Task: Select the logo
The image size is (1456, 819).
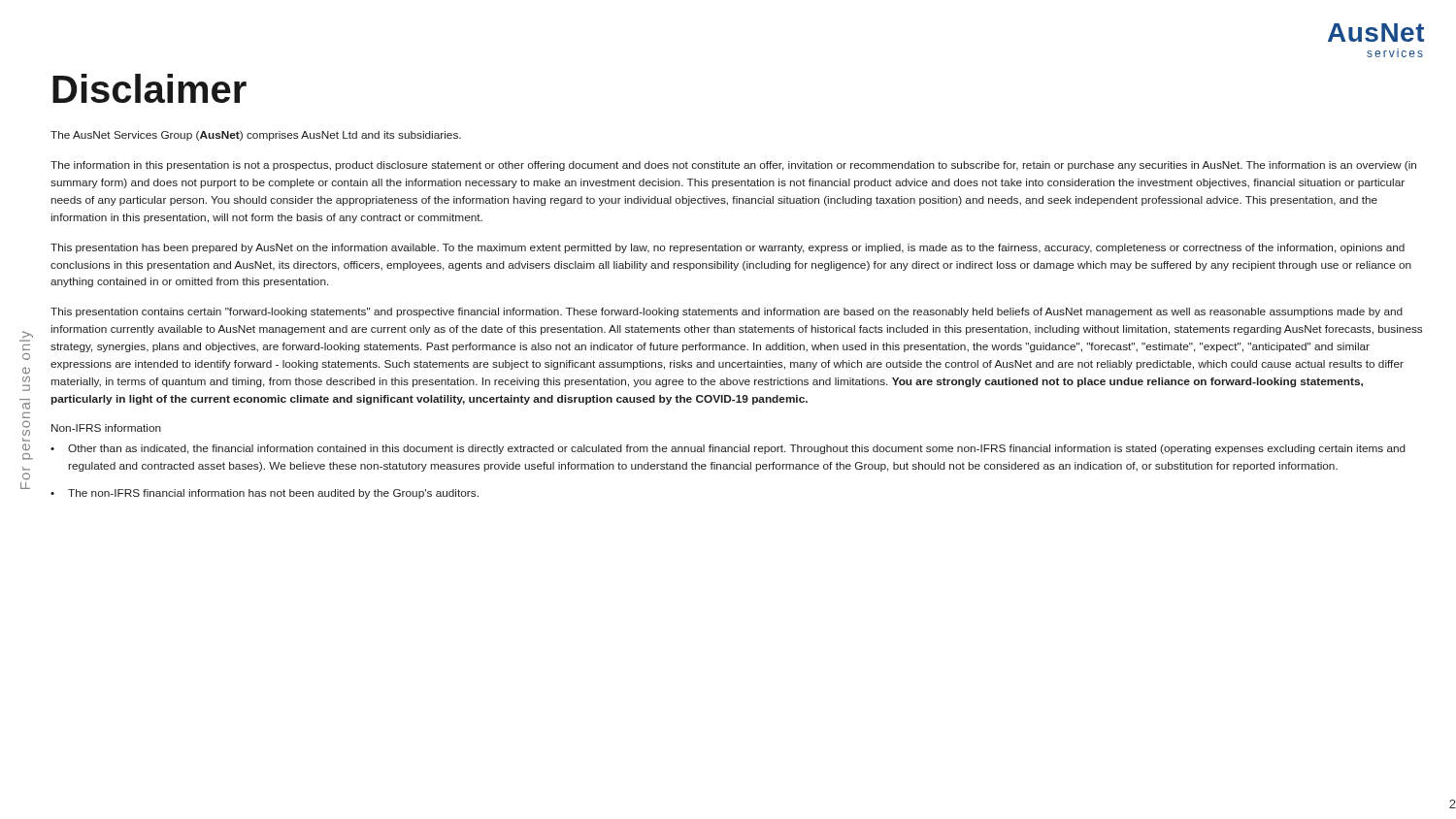Action: point(1376,39)
